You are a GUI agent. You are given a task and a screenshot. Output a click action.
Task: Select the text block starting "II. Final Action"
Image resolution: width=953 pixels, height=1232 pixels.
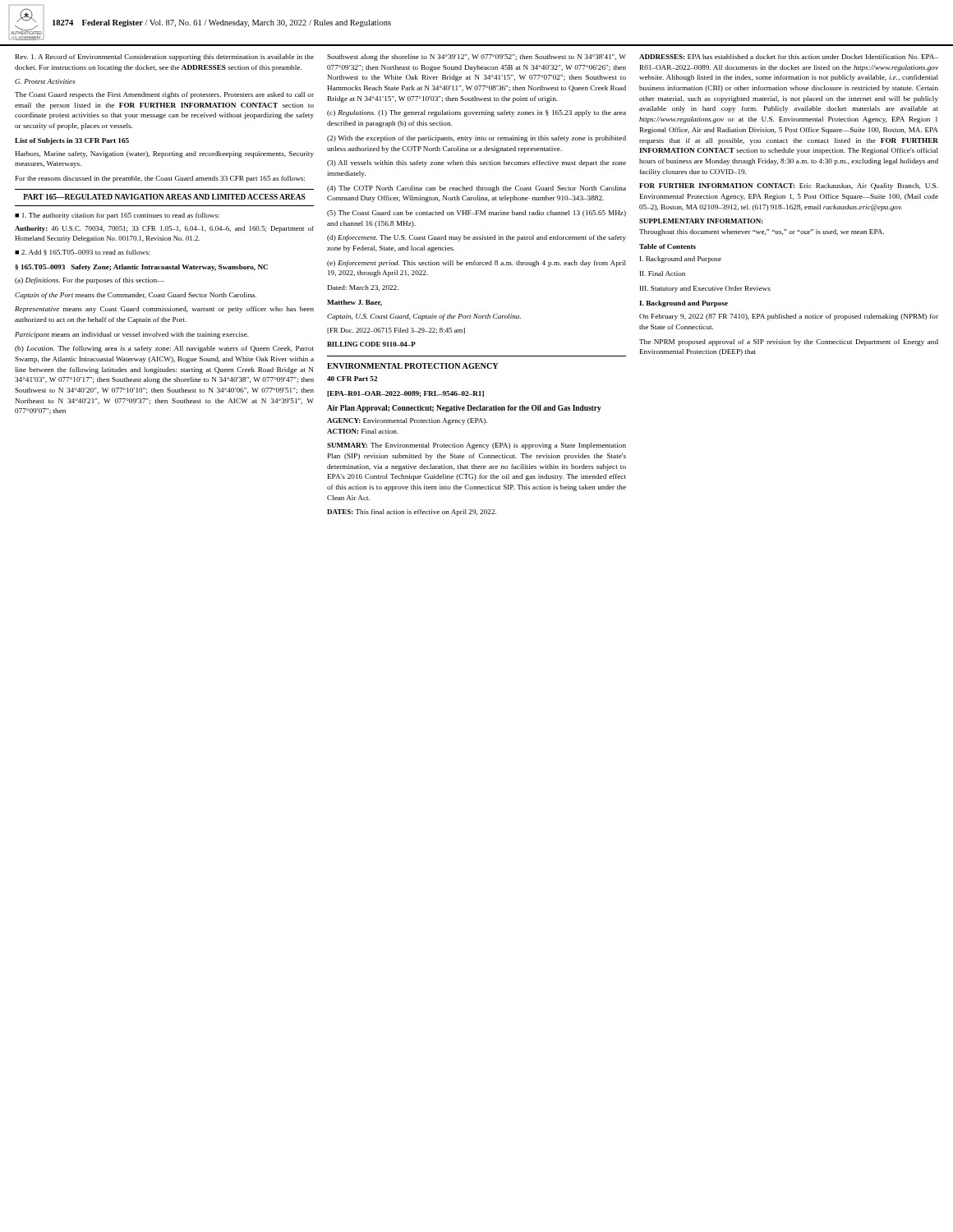pos(663,274)
